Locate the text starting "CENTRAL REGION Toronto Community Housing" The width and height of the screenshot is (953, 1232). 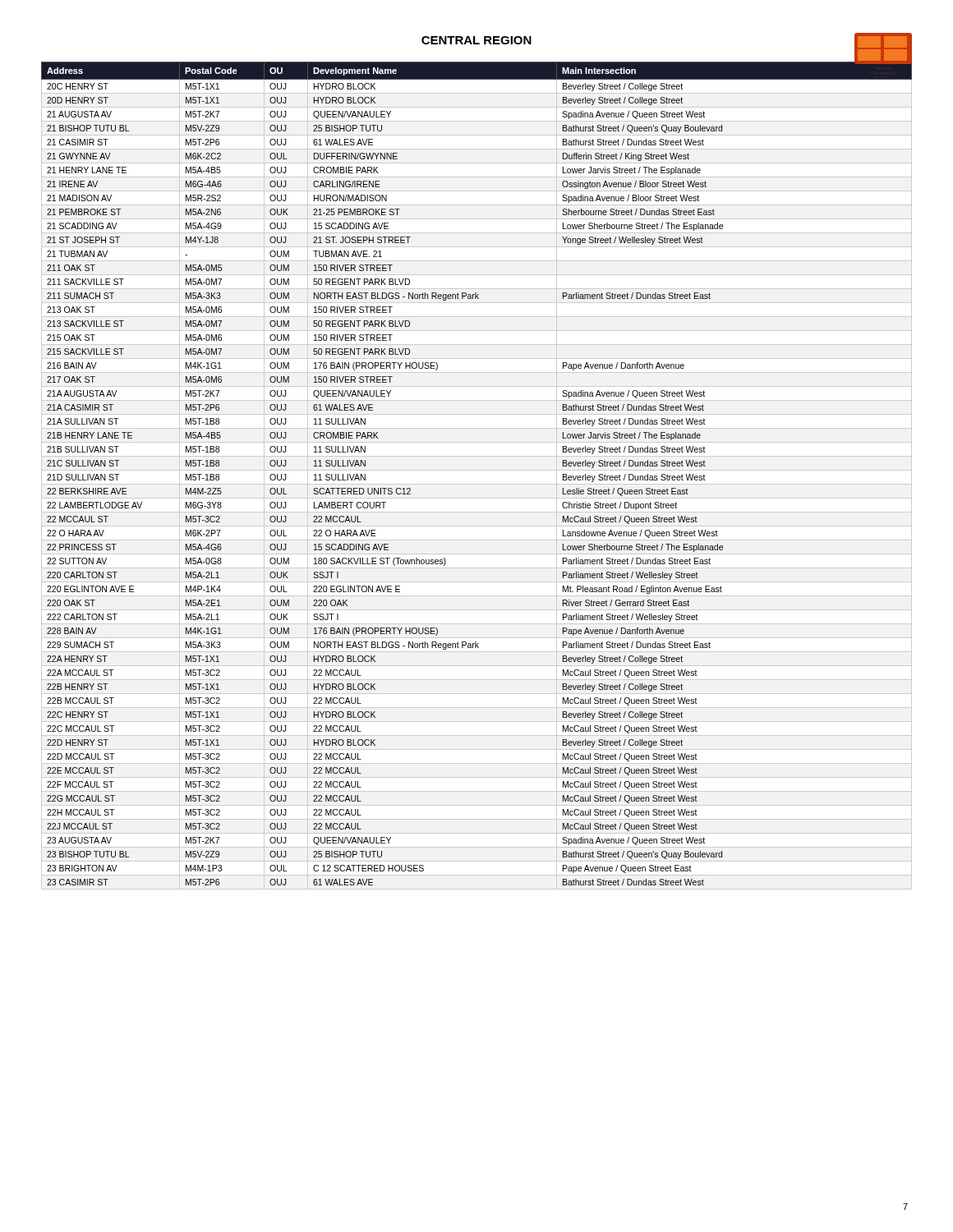[x=476, y=40]
